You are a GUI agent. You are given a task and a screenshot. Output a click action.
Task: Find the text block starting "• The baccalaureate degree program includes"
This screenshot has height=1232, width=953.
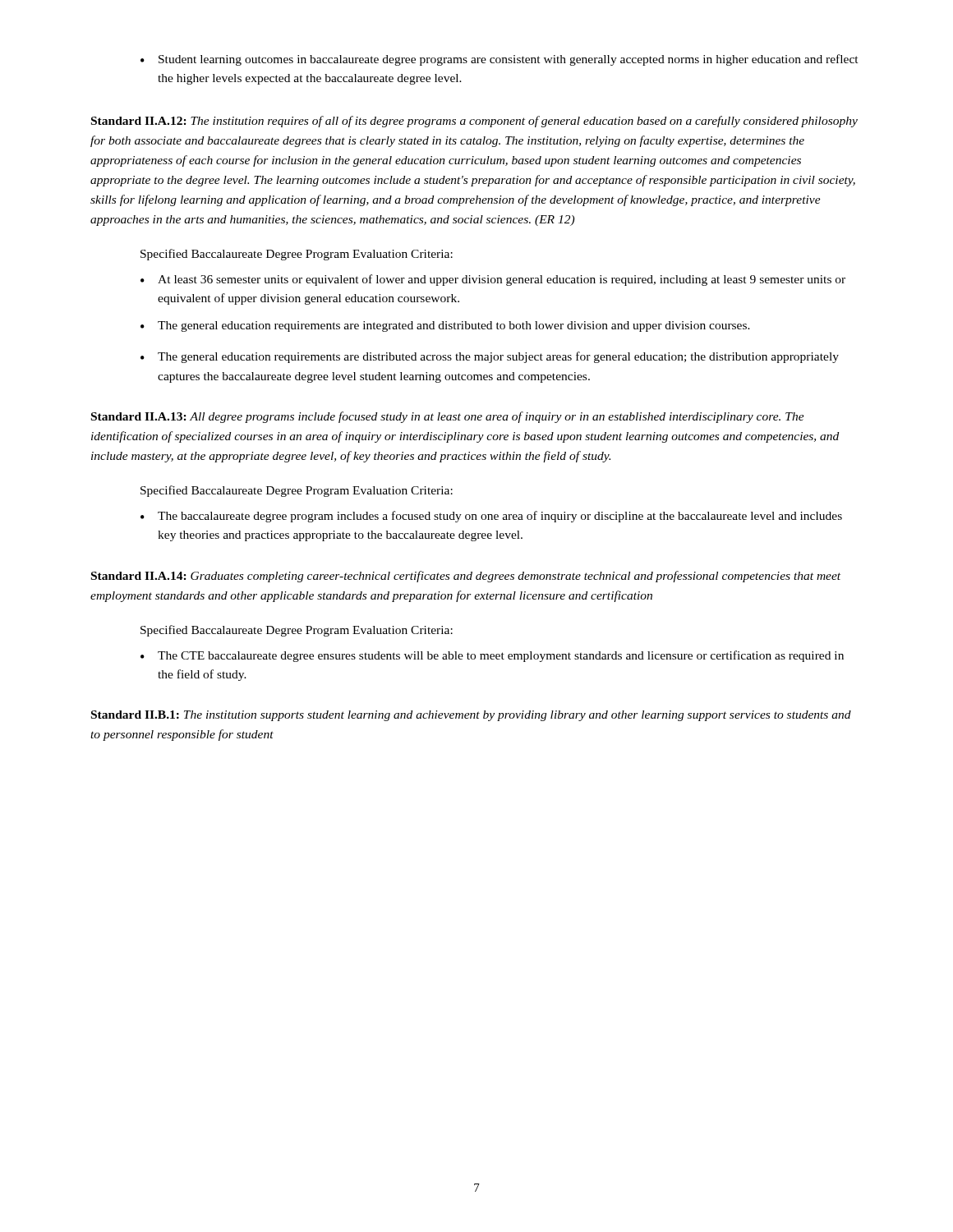(x=501, y=525)
